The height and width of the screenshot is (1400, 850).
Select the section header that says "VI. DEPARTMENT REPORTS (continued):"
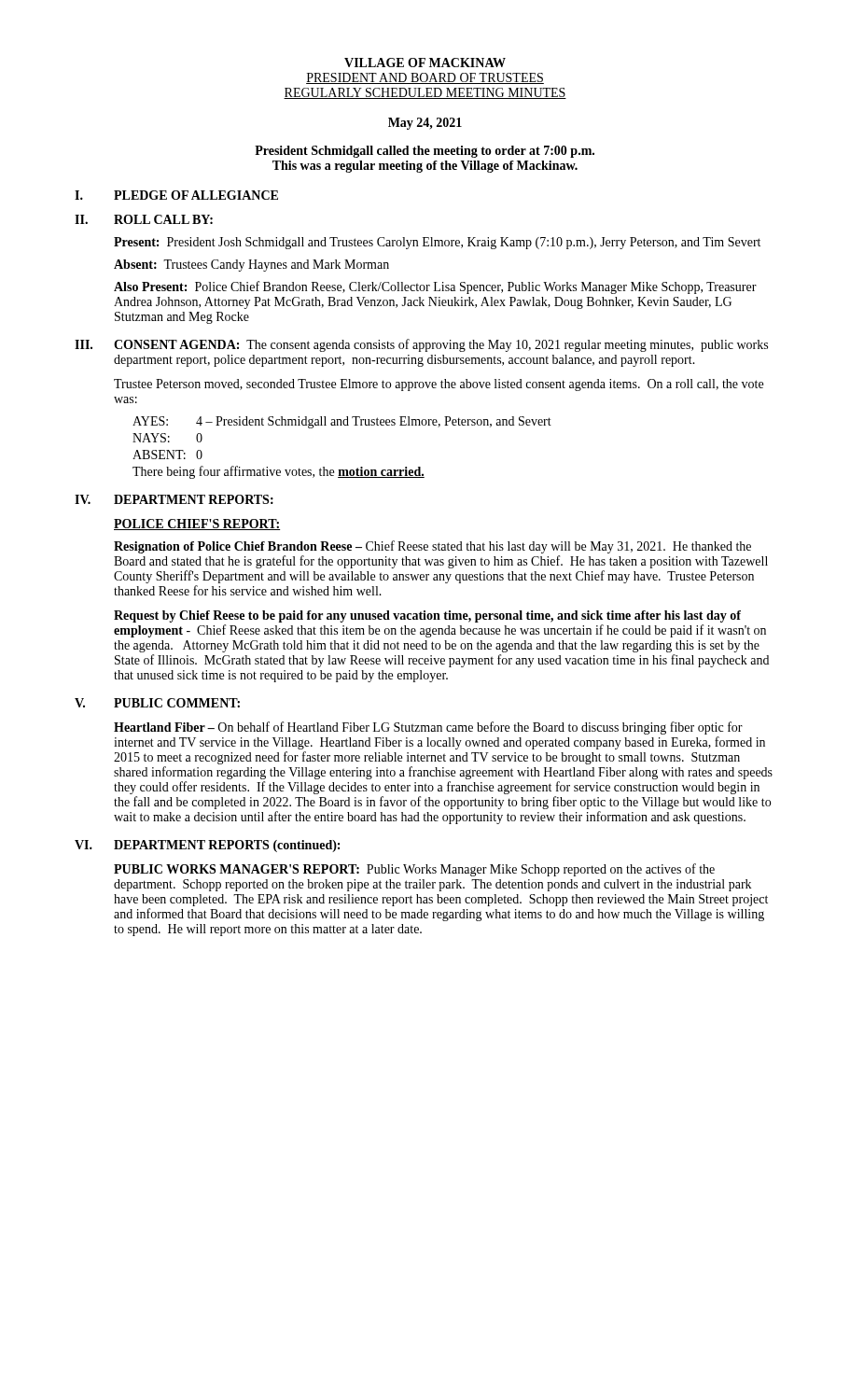pos(207,846)
